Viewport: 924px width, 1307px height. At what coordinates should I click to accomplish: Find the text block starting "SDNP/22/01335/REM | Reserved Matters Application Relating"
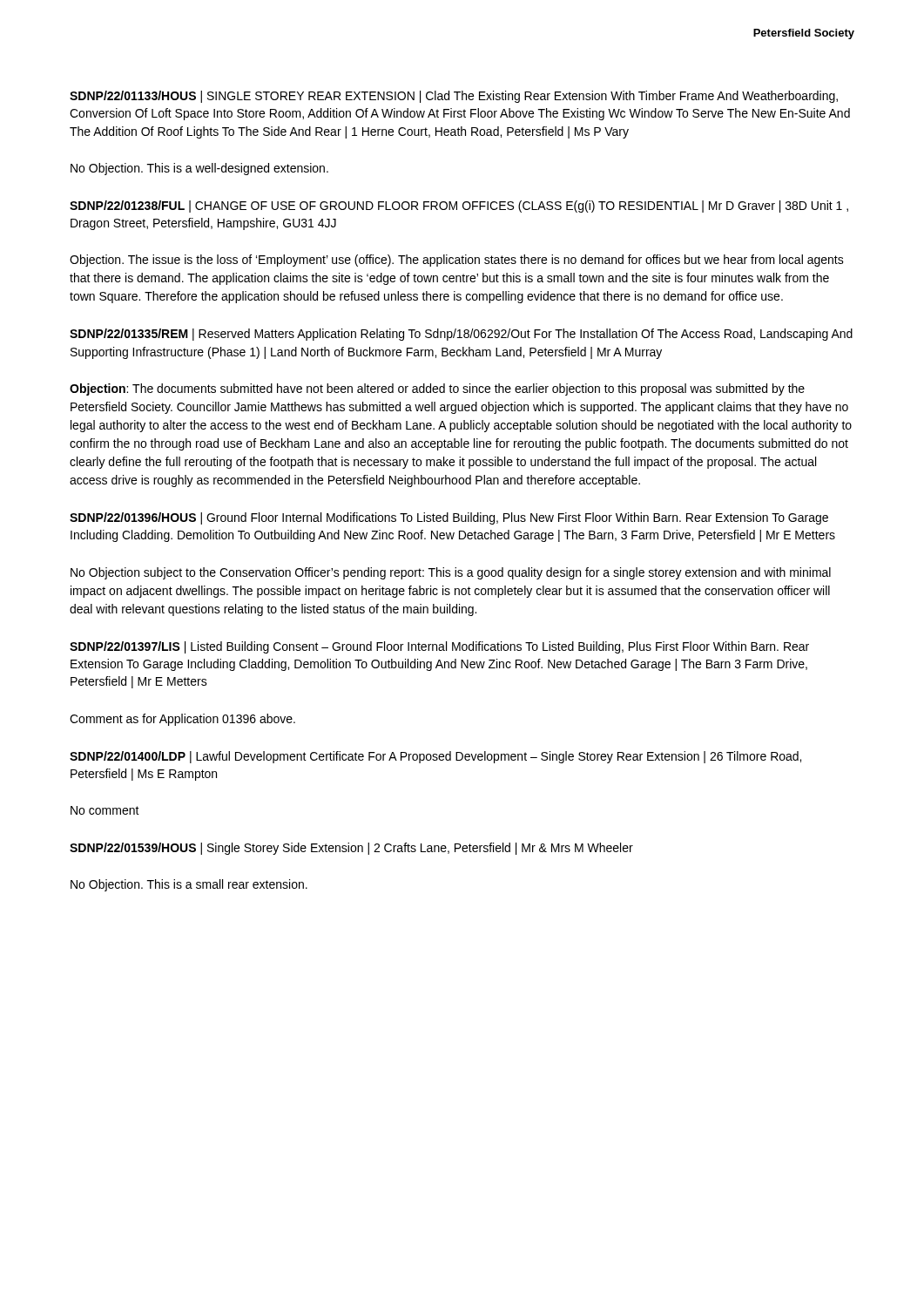pyautogui.click(x=462, y=343)
